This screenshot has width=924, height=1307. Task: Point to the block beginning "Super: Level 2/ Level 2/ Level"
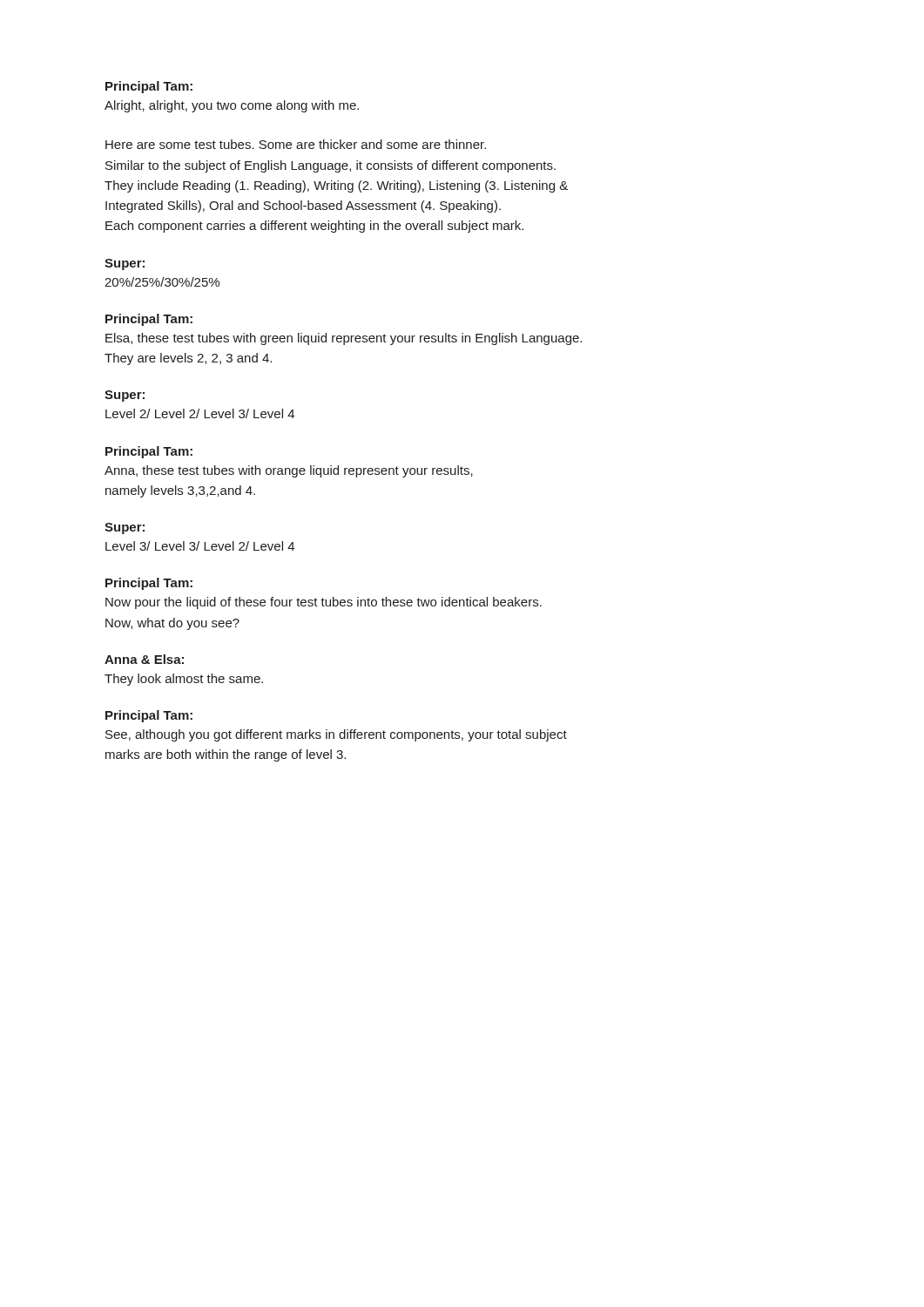125,396
